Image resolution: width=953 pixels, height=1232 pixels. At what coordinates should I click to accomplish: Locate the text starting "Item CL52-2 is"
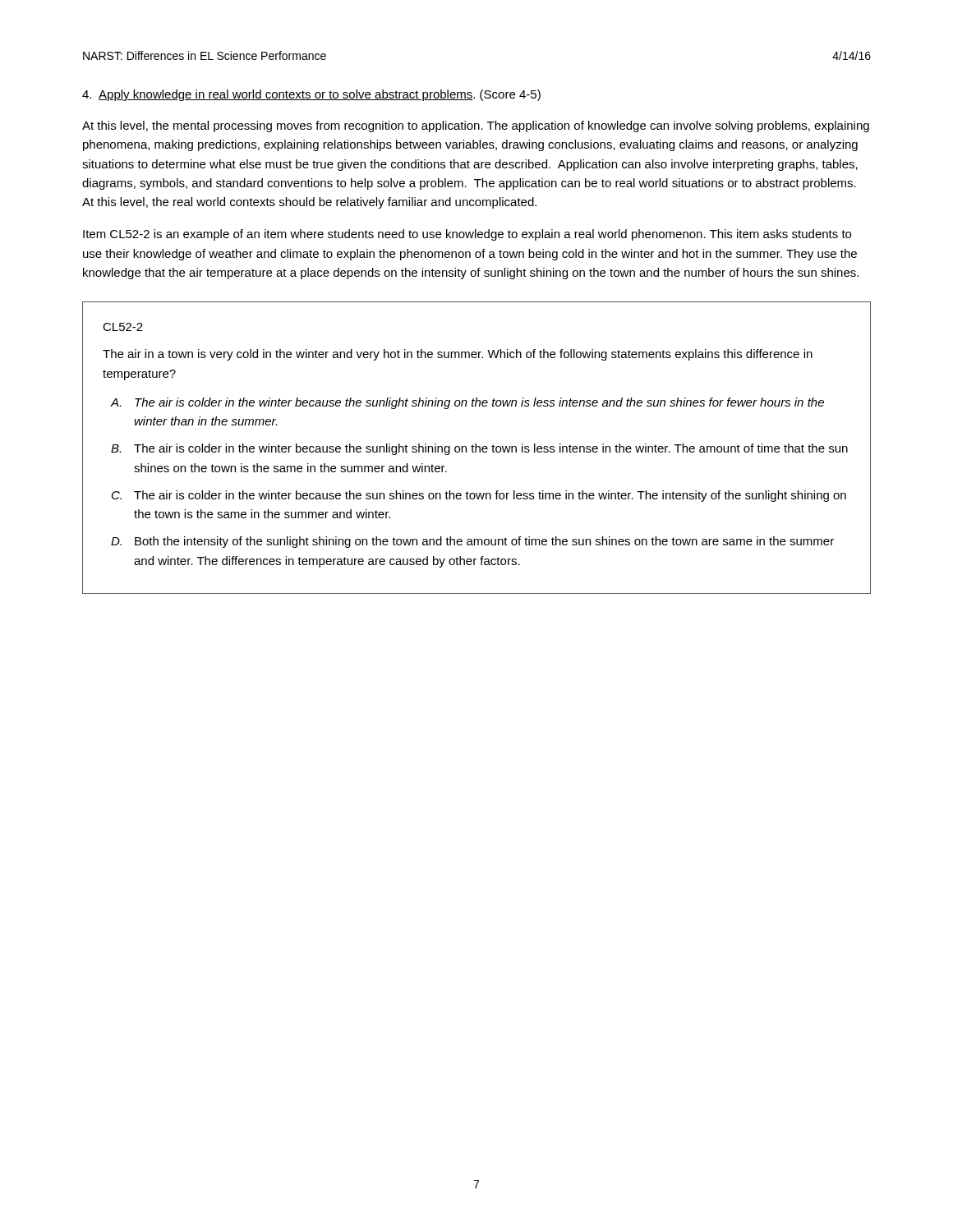click(x=471, y=253)
